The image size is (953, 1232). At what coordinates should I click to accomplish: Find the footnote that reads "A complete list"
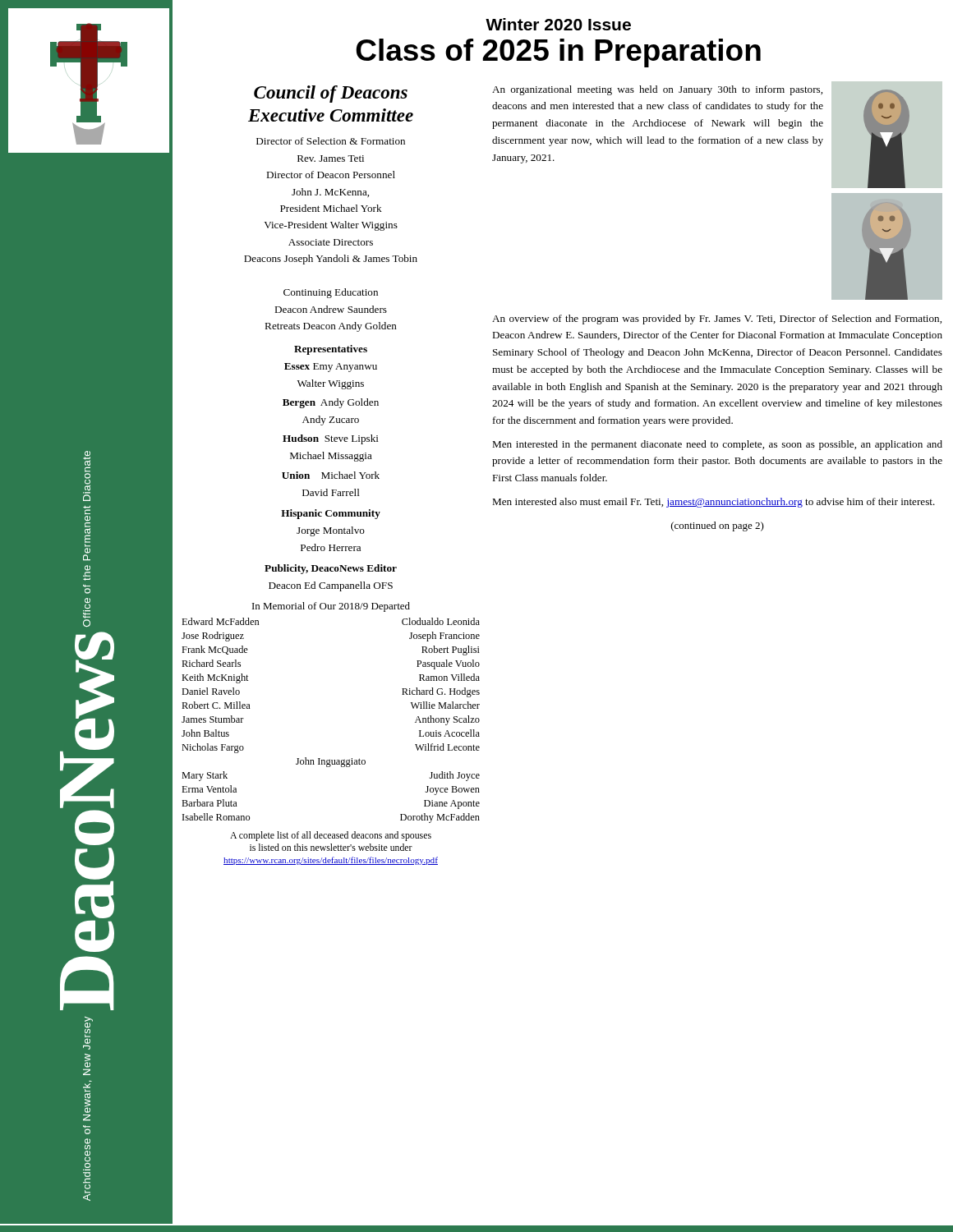pyautogui.click(x=331, y=847)
